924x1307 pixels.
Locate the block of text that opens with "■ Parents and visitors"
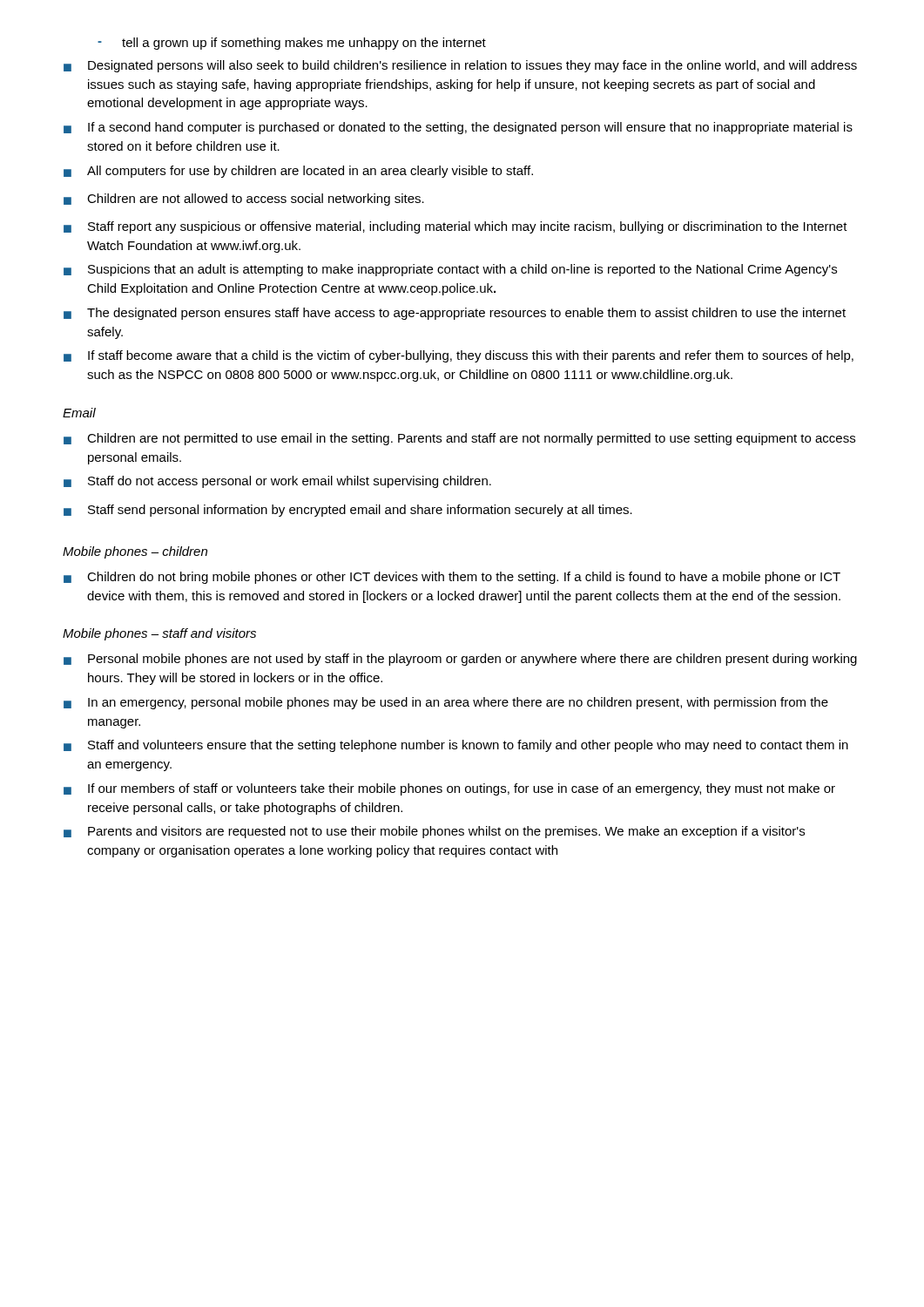[x=462, y=841]
